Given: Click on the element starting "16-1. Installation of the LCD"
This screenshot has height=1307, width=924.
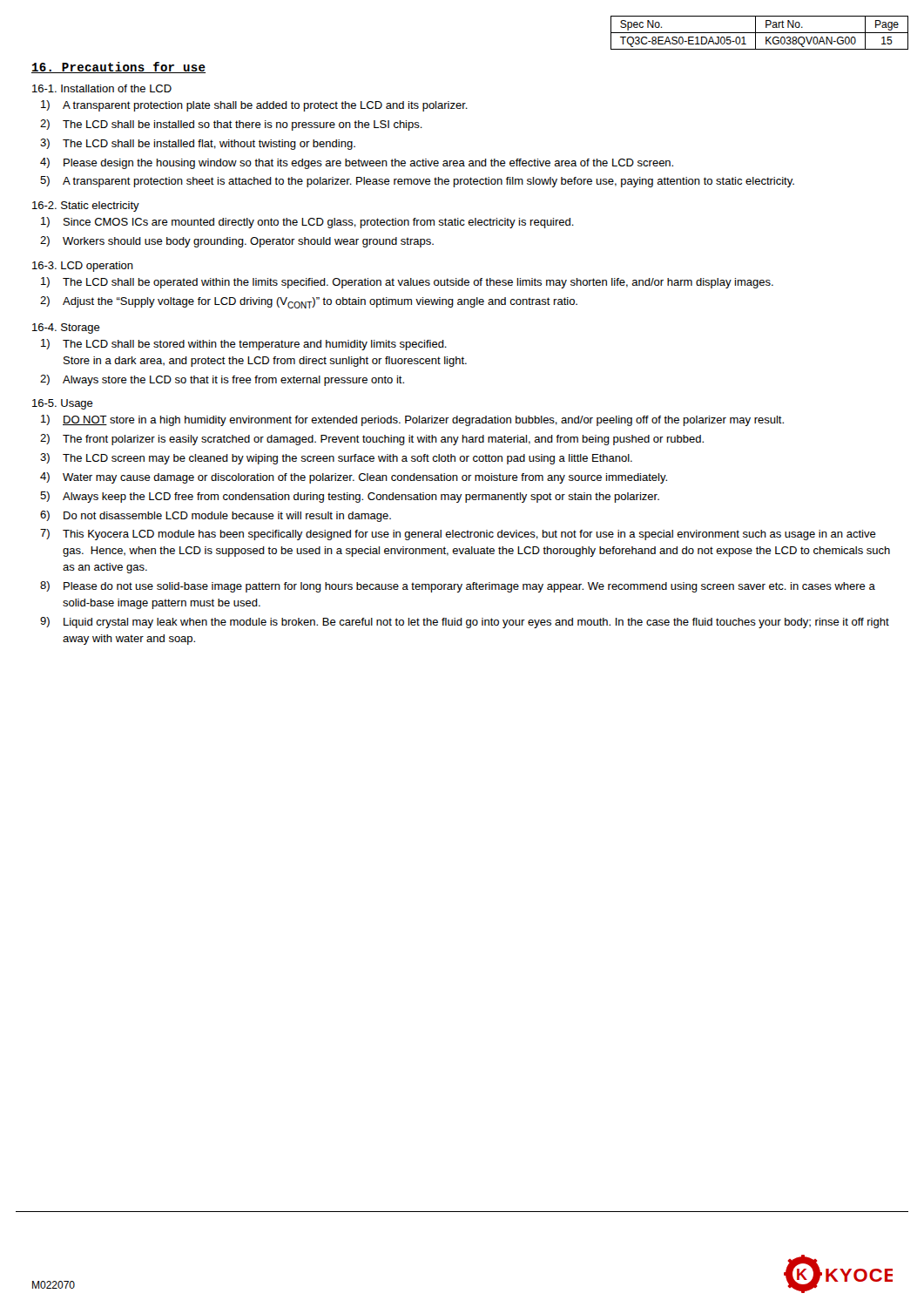Looking at the screenshot, I should click(102, 88).
